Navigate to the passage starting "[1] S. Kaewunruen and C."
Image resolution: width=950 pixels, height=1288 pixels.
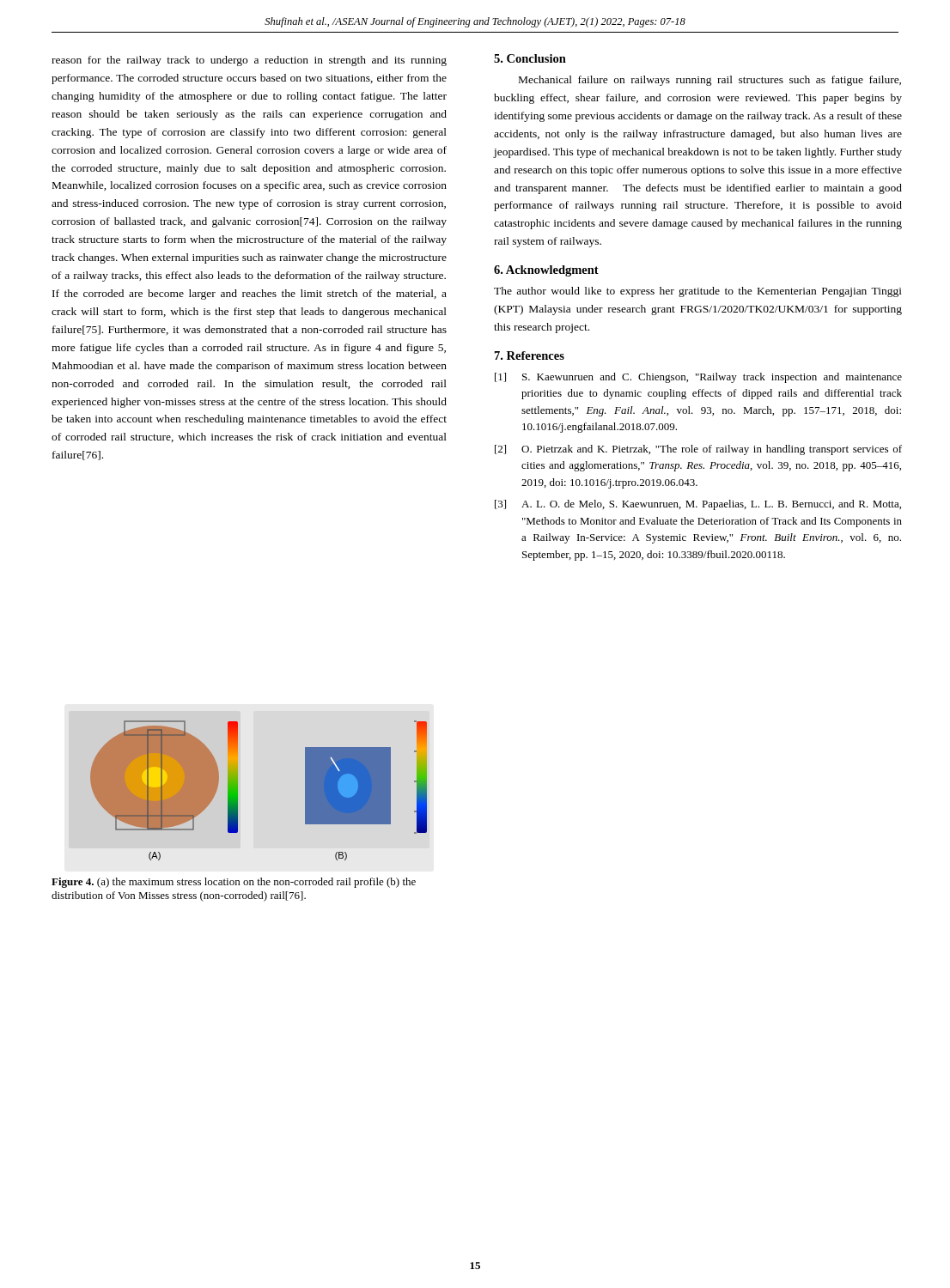click(x=698, y=402)
